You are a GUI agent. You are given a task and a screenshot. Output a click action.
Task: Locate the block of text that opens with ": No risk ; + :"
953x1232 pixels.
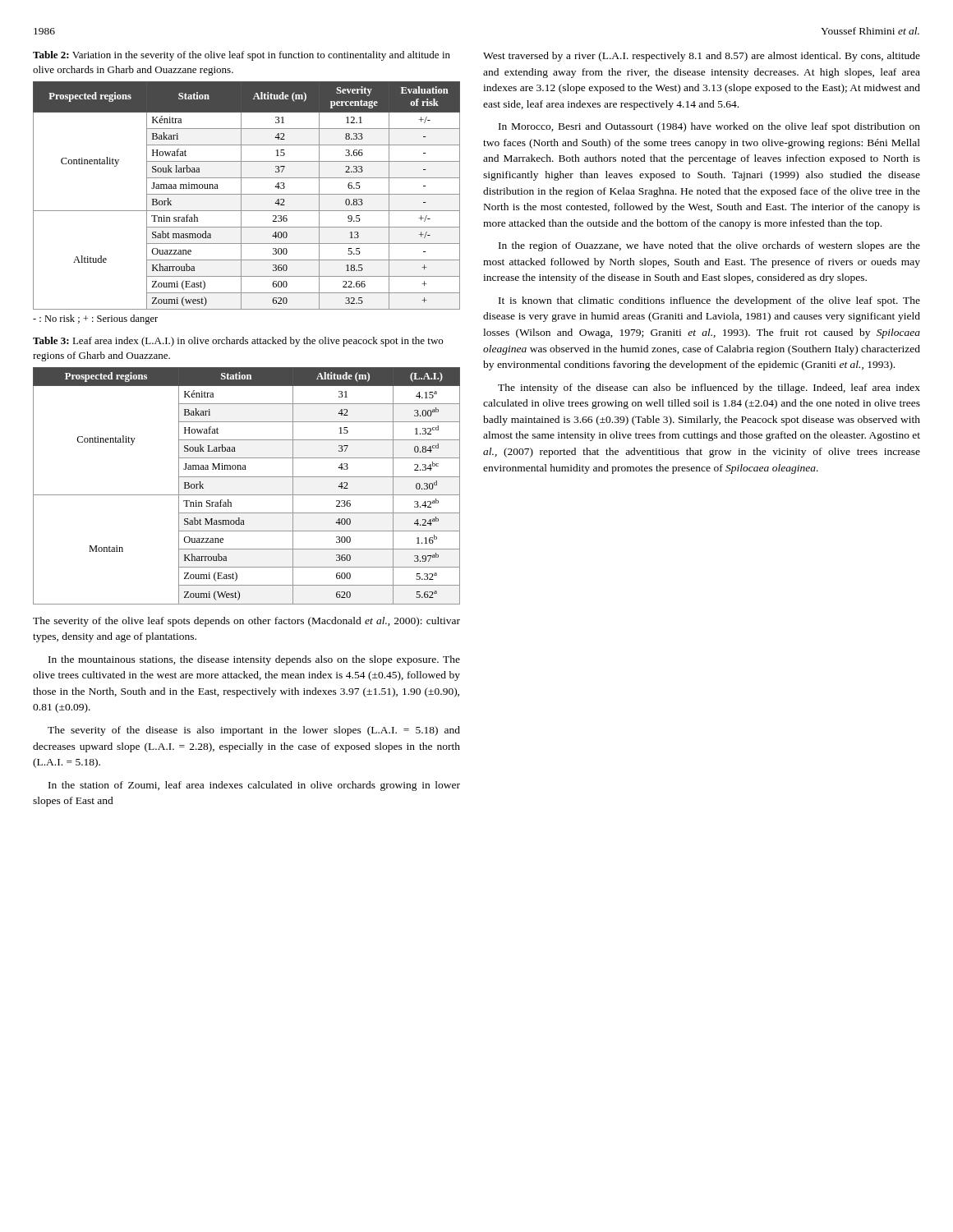(x=95, y=319)
